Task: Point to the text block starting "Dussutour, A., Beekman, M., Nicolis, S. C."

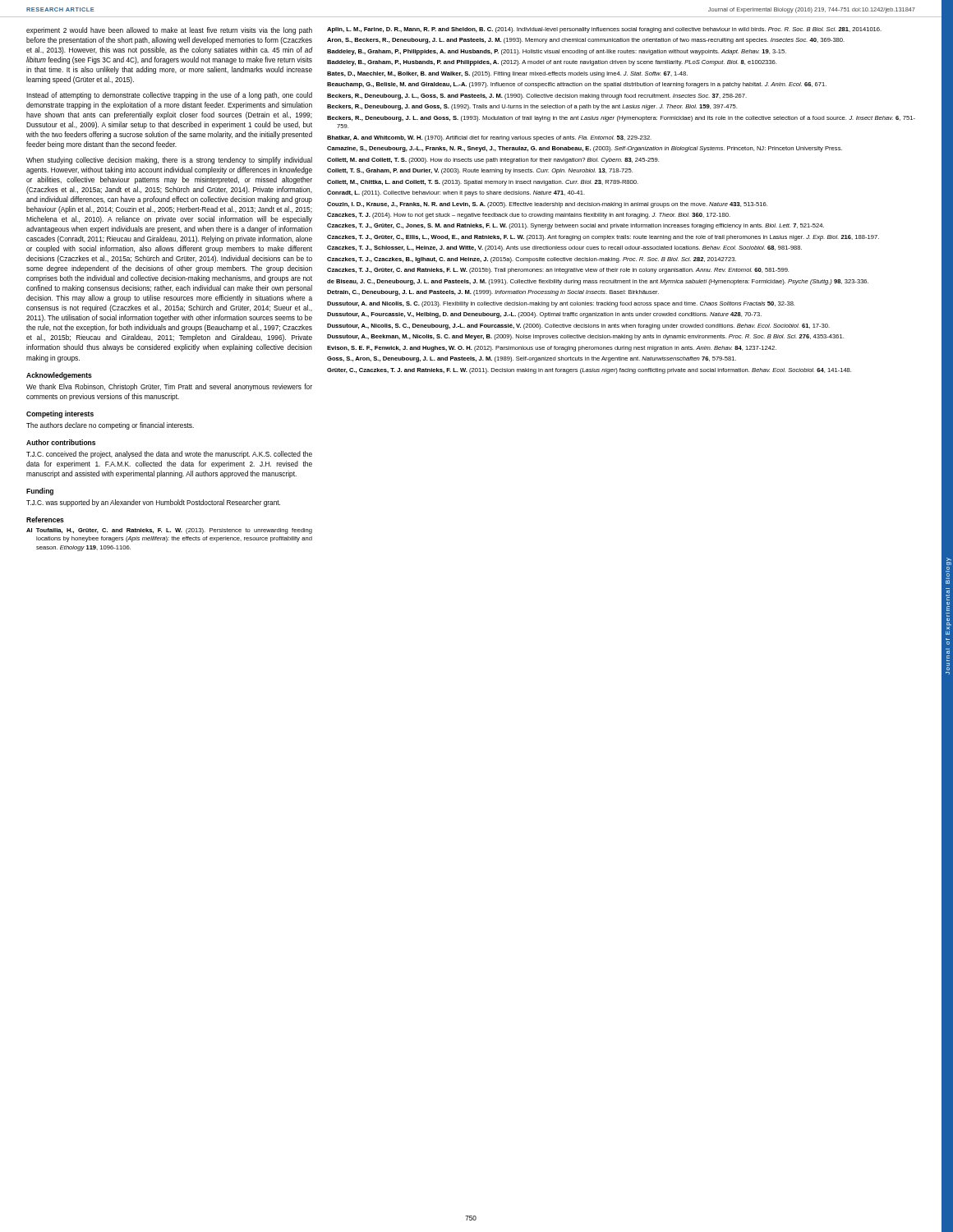Action: [x=586, y=336]
